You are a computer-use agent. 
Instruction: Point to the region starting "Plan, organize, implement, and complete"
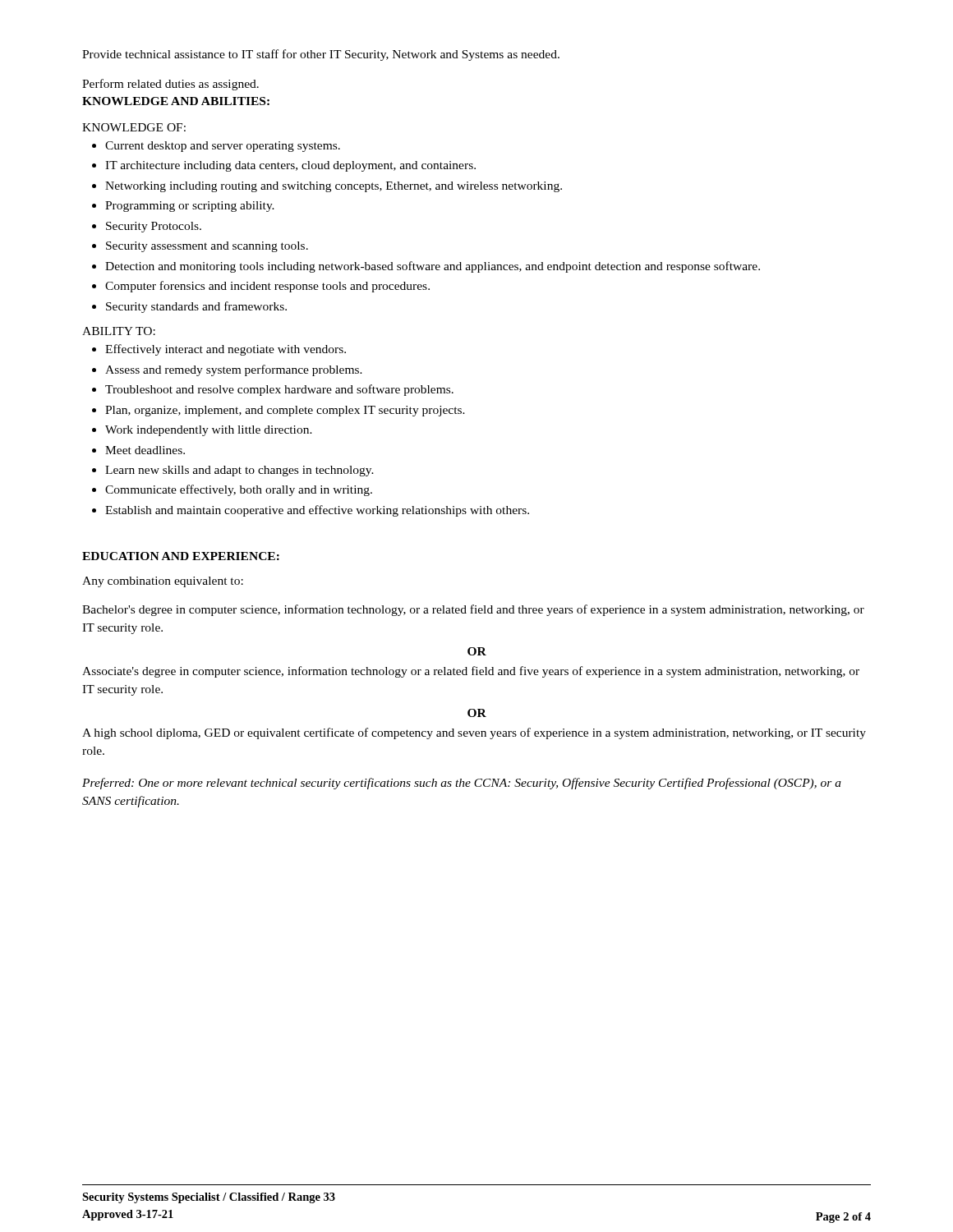[285, 409]
